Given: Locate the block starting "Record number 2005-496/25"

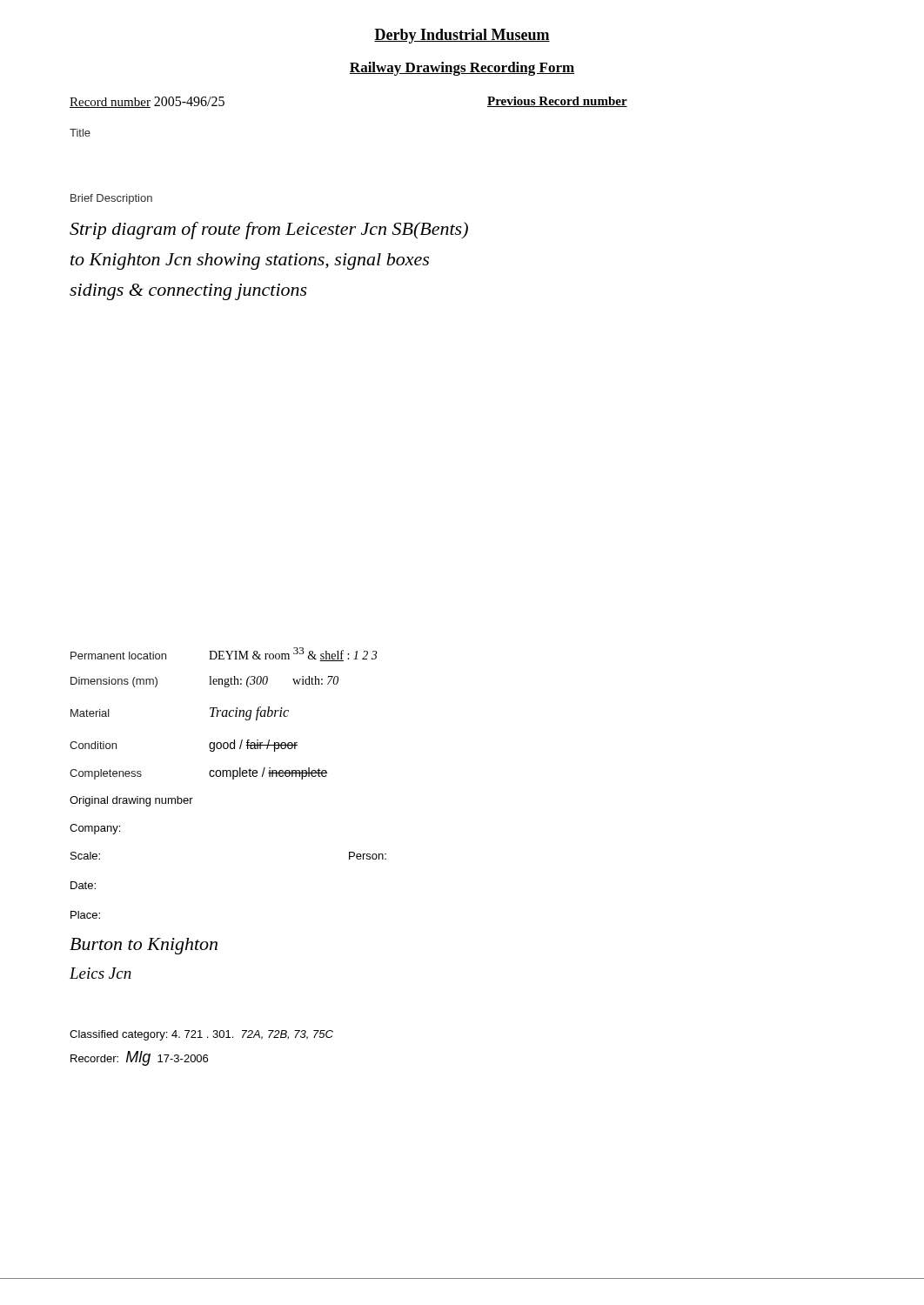Looking at the screenshot, I should click(147, 101).
